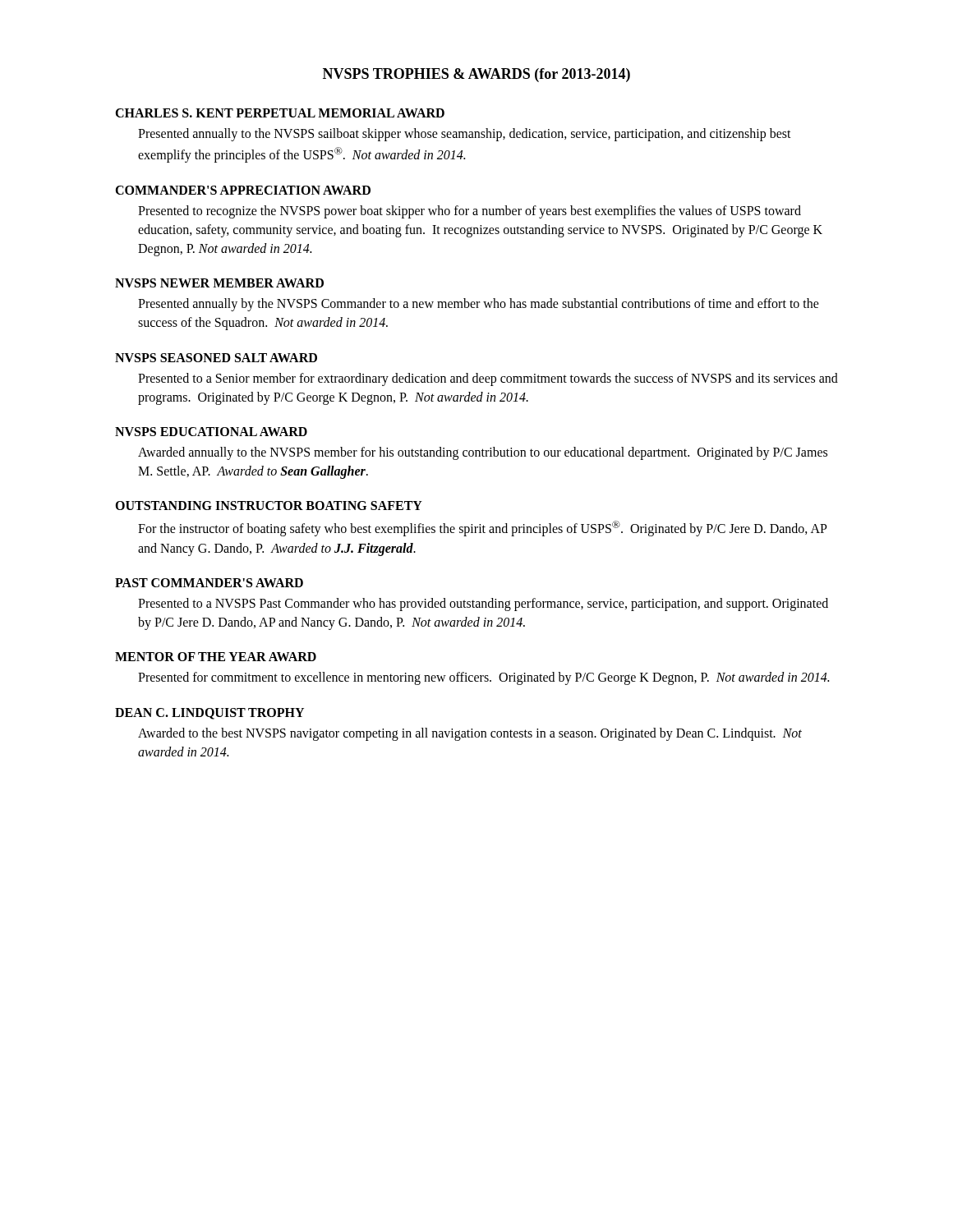Point to the passage starting "Presented annually by the NVSPS Commander"
Image resolution: width=953 pixels, height=1232 pixels.
479,313
